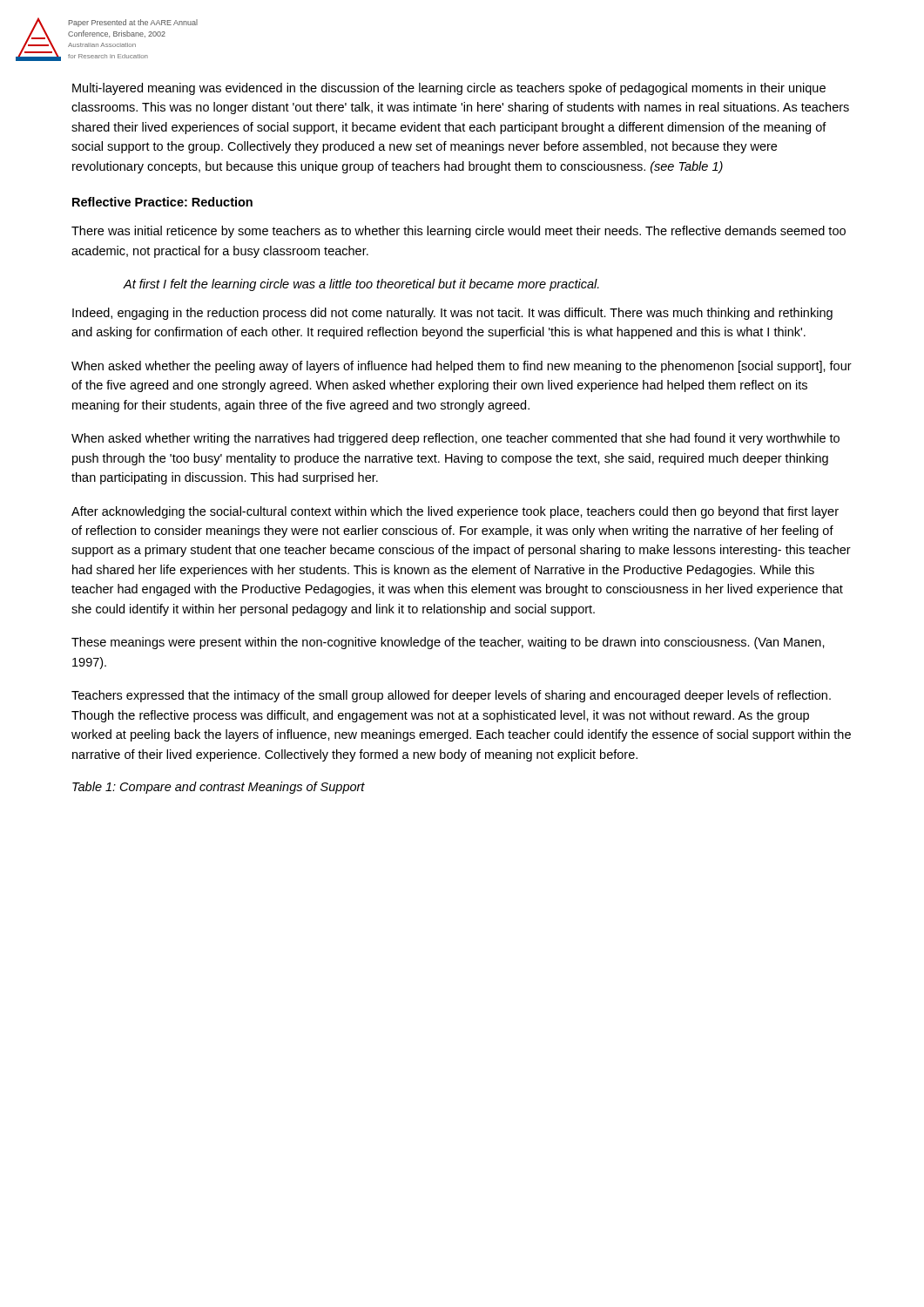The height and width of the screenshot is (1307, 924).
Task: Find the element starting "Table 1: Compare and contrast Meanings of Support"
Action: click(218, 787)
